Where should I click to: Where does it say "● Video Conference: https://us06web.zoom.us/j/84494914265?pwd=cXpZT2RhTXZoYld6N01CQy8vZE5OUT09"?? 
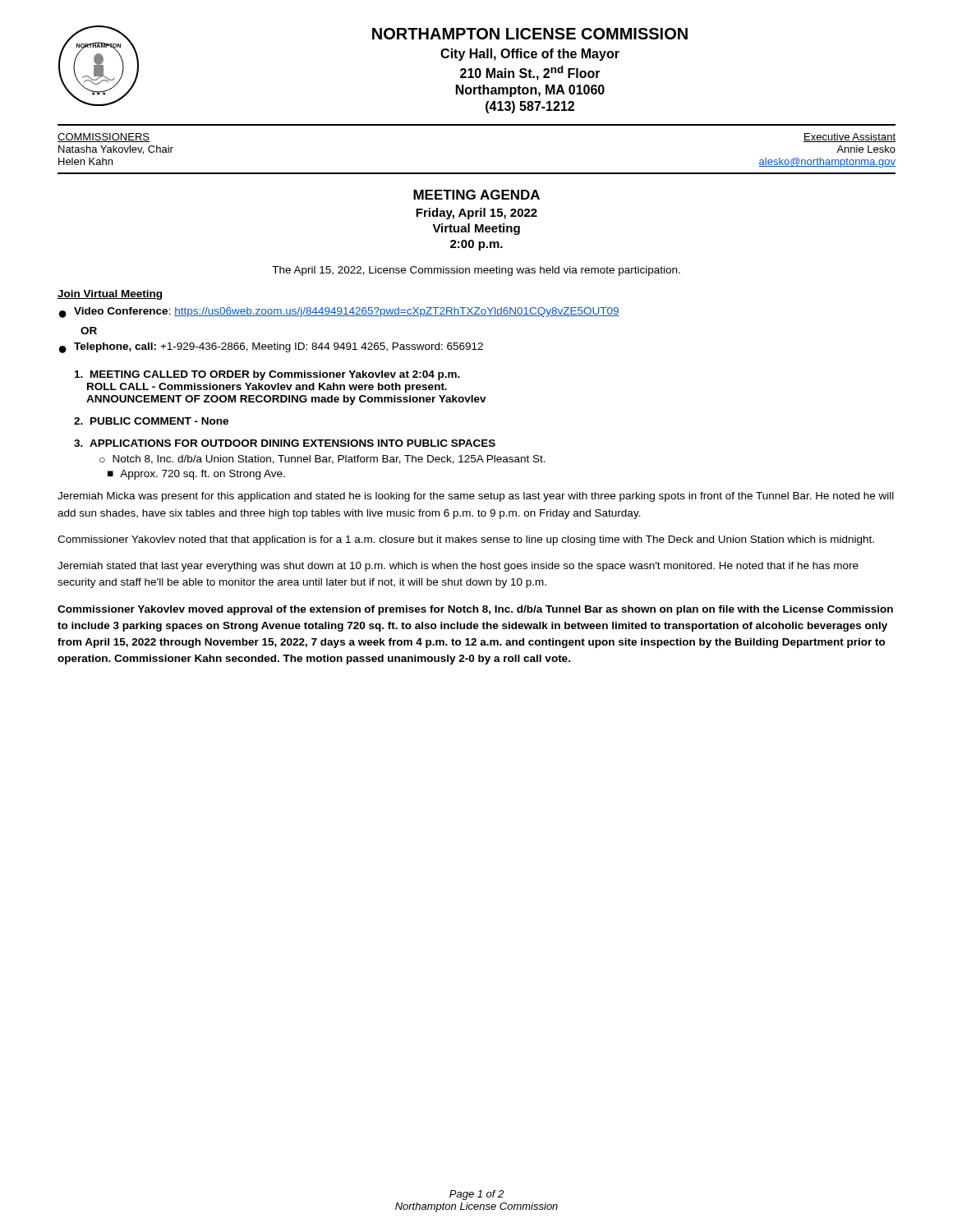(x=338, y=313)
